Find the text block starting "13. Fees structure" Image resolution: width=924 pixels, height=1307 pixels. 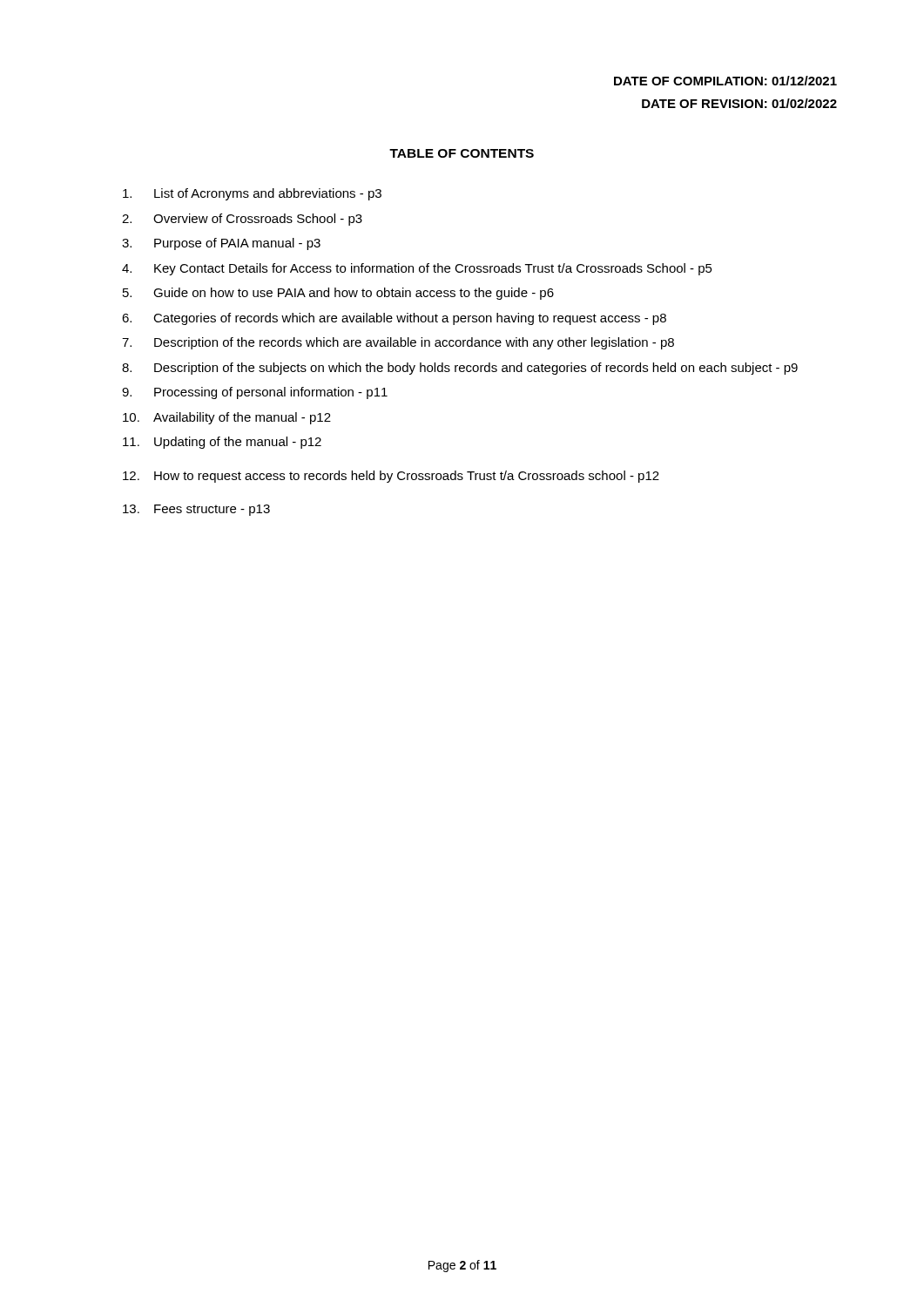[196, 510]
